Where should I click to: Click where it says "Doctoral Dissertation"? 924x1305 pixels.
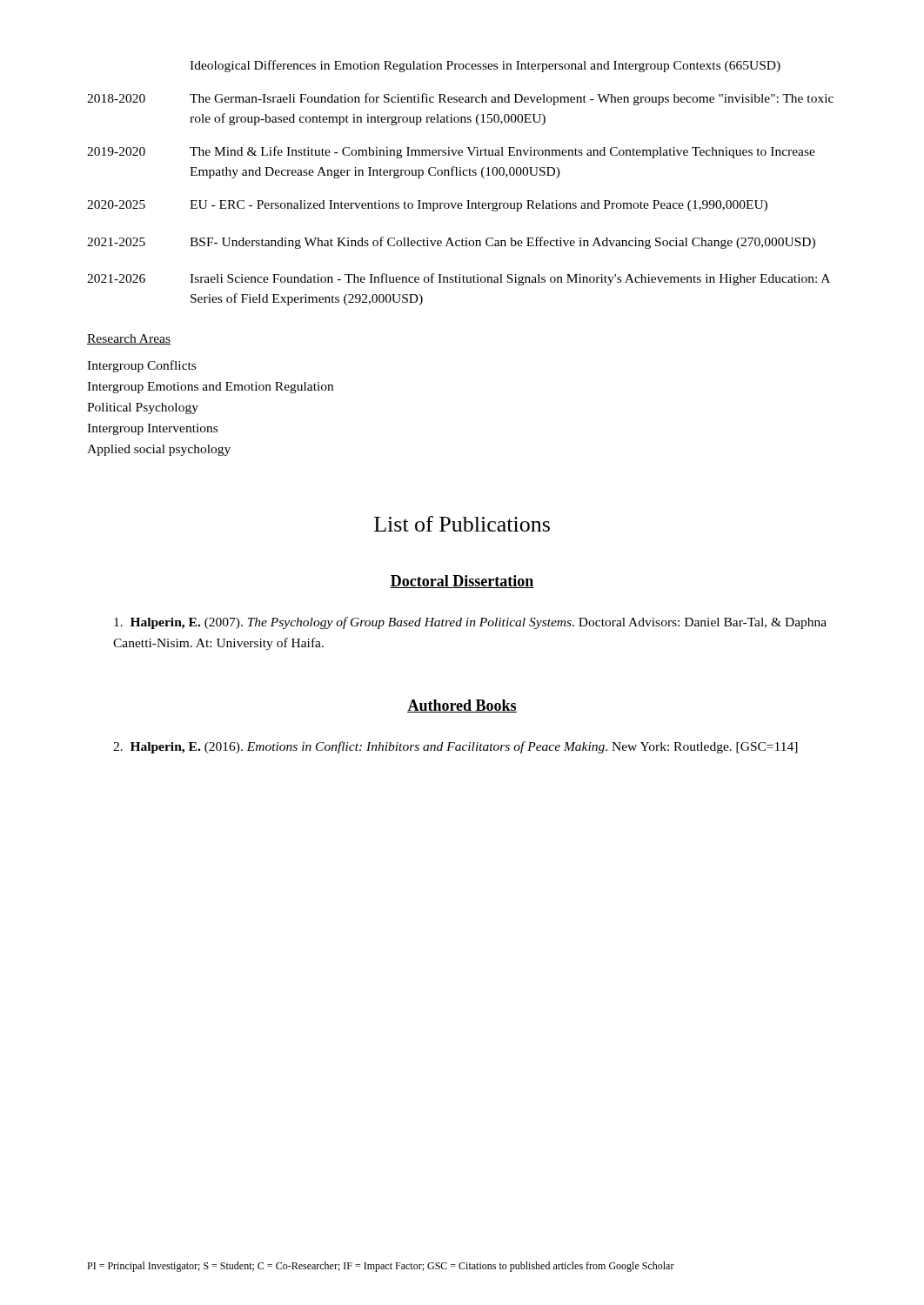click(462, 582)
